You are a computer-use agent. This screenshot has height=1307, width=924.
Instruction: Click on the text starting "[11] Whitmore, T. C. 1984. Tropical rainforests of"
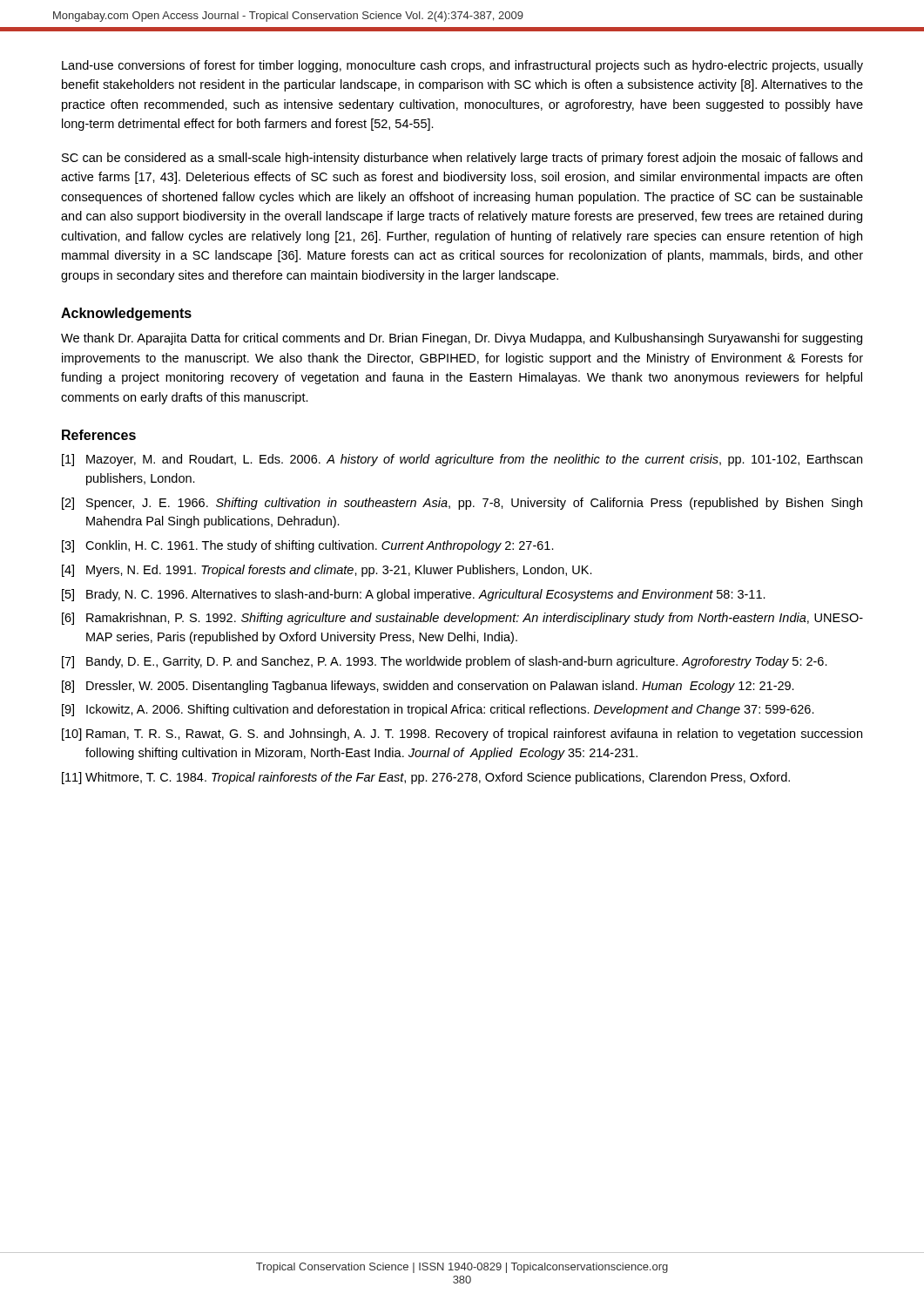[462, 778]
